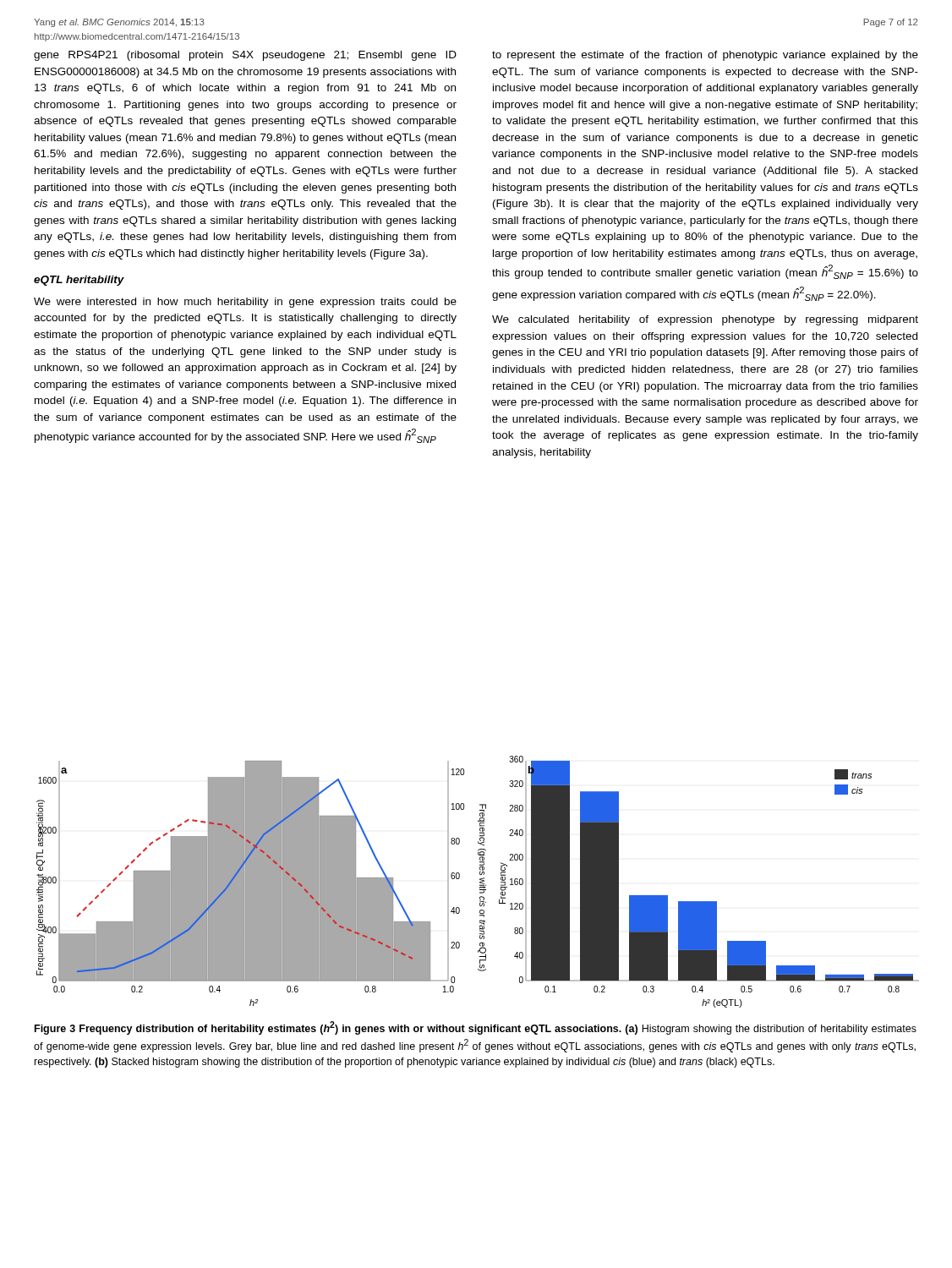Viewport: 952px width, 1268px height.
Task: Click on the section header with the text "eQTL heritability"
Action: tap(79, 280)
